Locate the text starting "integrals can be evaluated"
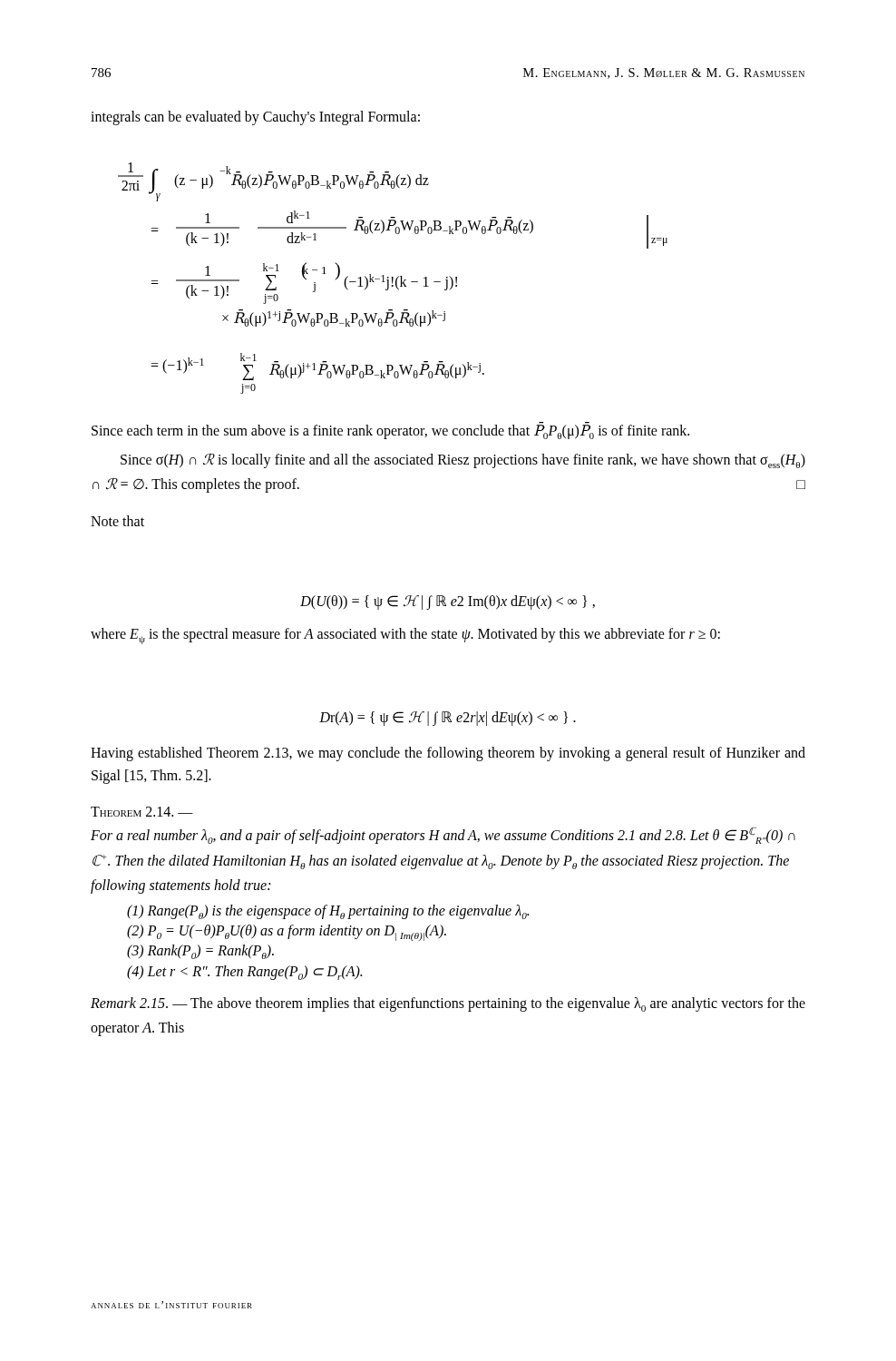 (256, 117)
